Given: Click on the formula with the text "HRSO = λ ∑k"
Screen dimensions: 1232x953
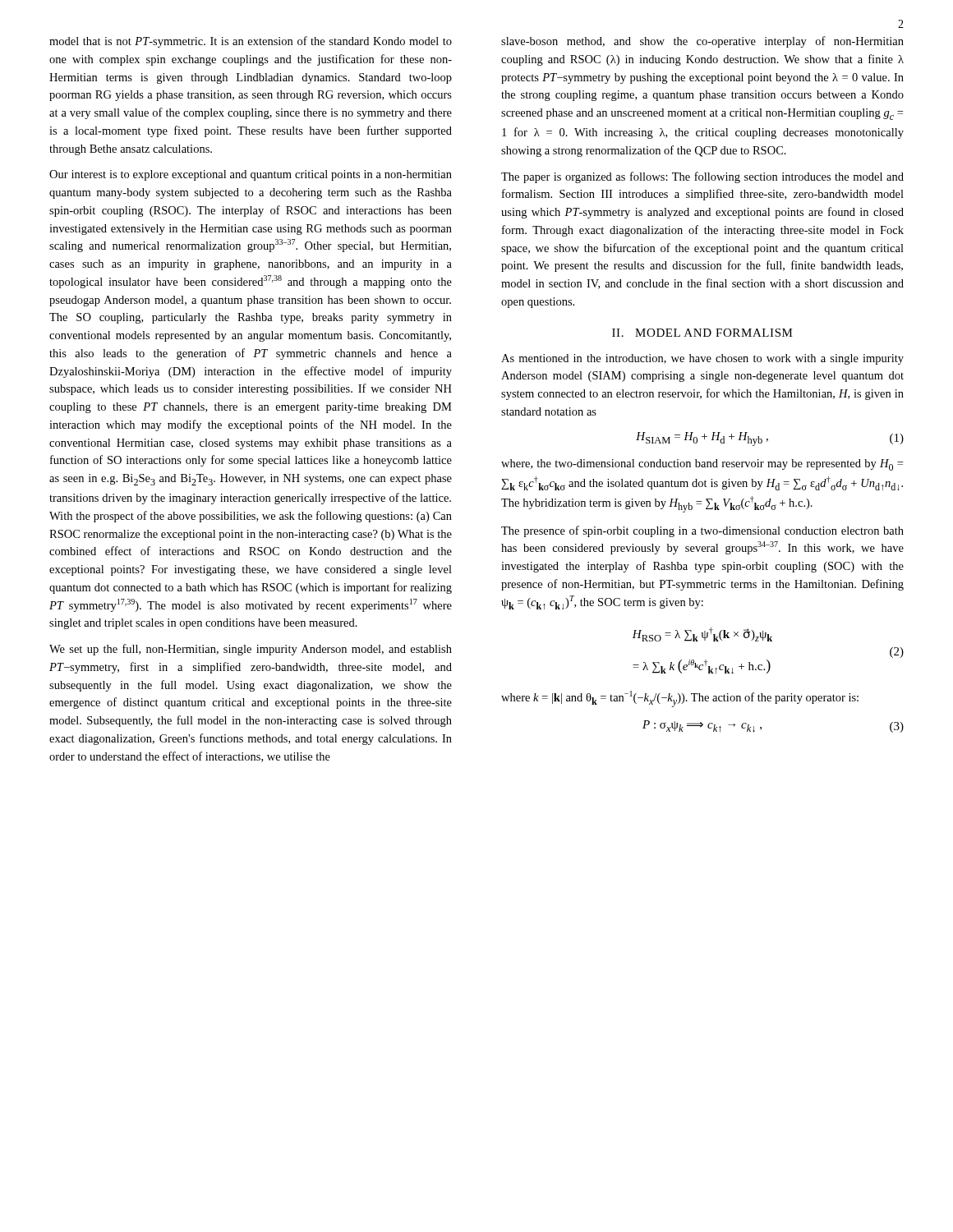Looking at the screenshot, I should click(x=768, y=651).
